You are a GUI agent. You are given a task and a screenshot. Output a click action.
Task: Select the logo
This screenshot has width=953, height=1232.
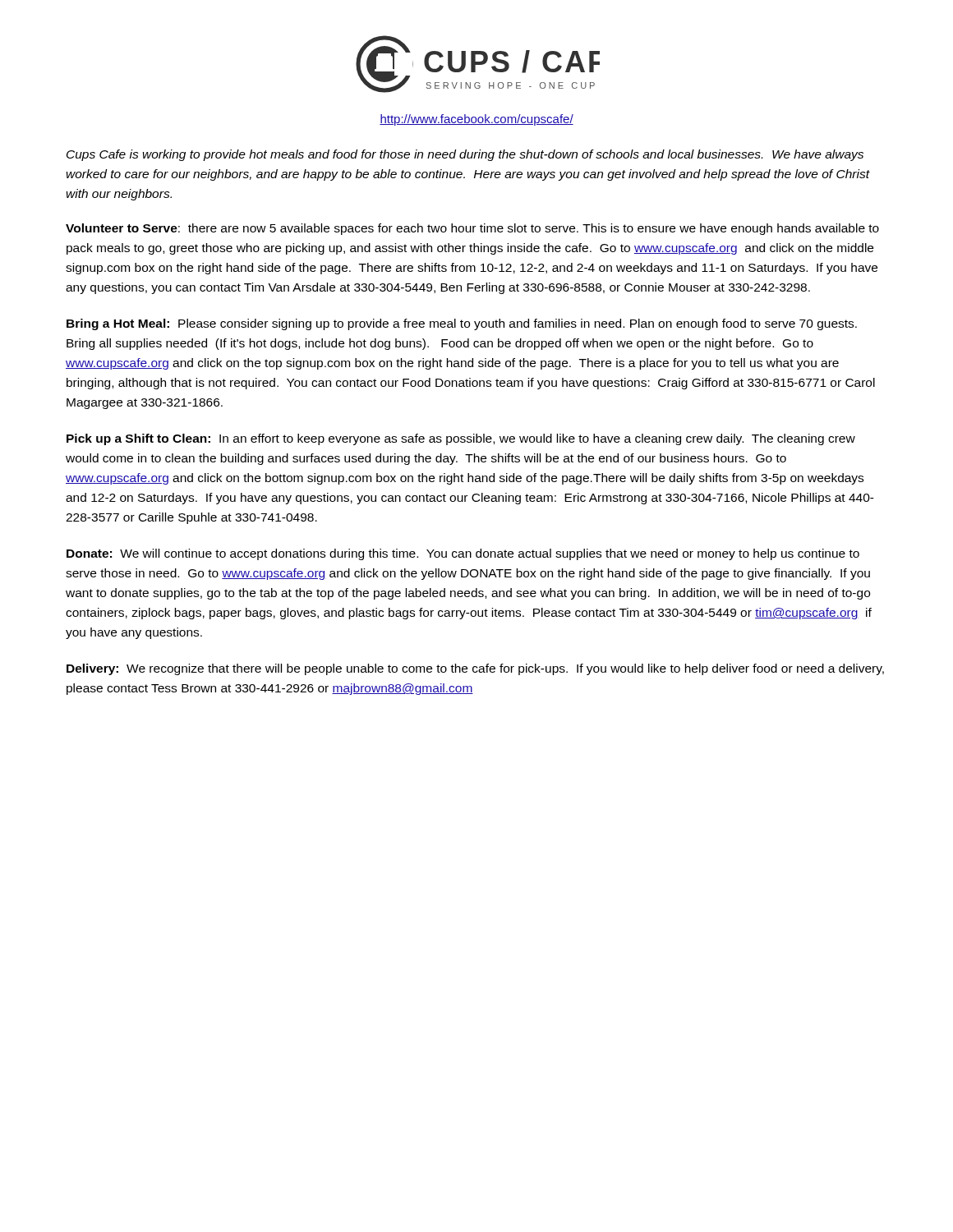476,80
